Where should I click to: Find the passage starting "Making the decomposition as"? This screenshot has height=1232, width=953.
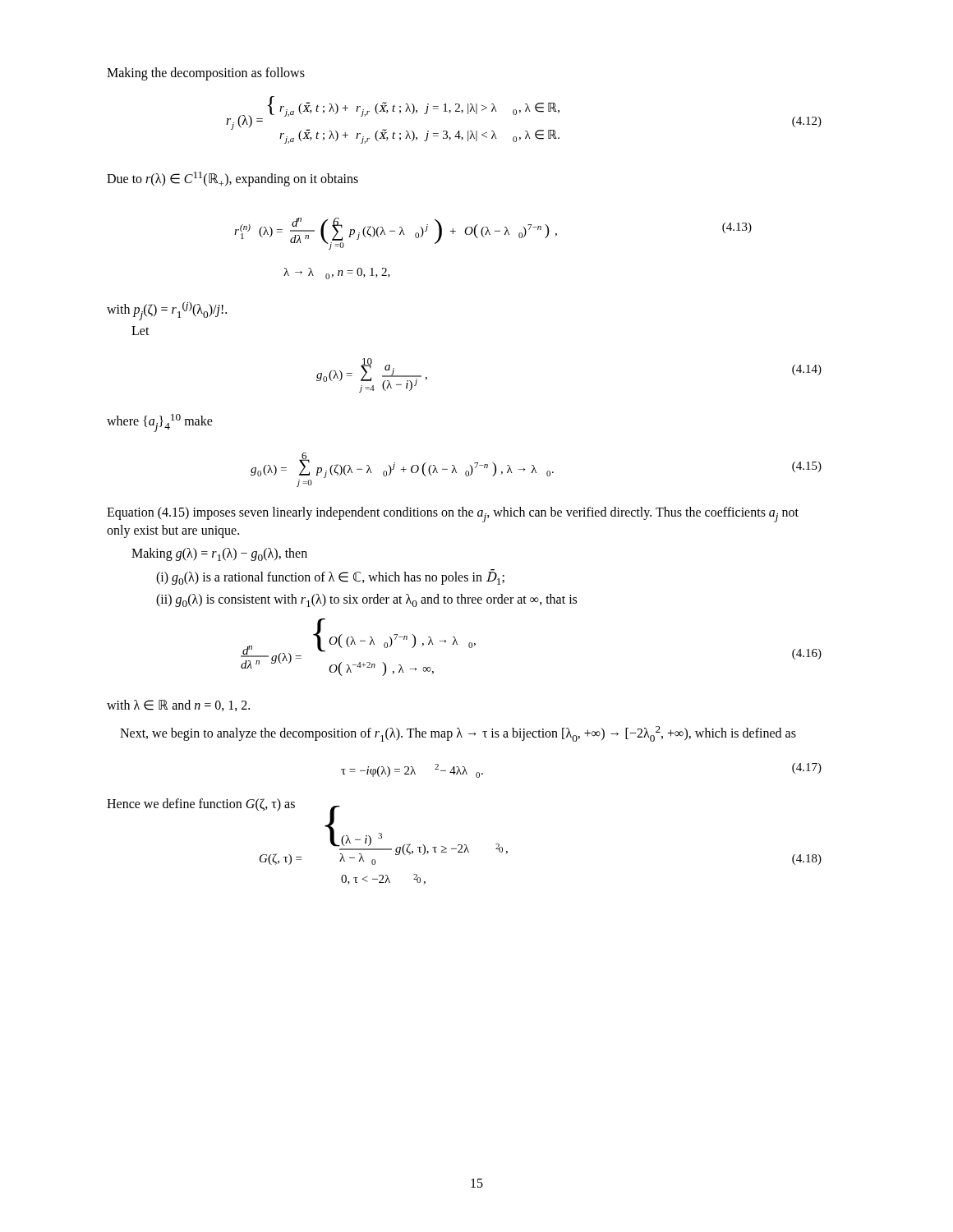click(206, 73)
